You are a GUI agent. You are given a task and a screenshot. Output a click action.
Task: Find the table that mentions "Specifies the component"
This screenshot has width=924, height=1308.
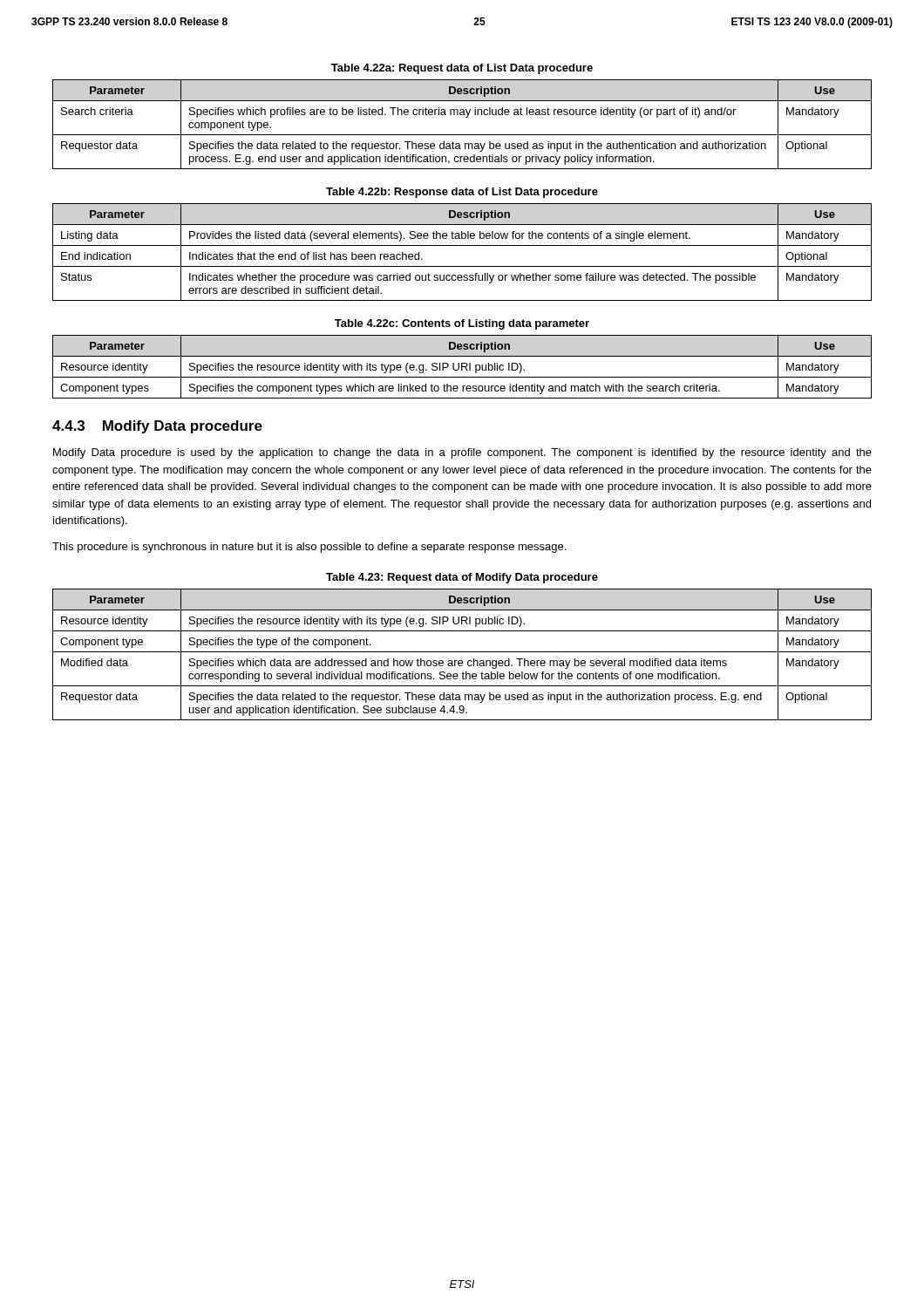point(462,367)
